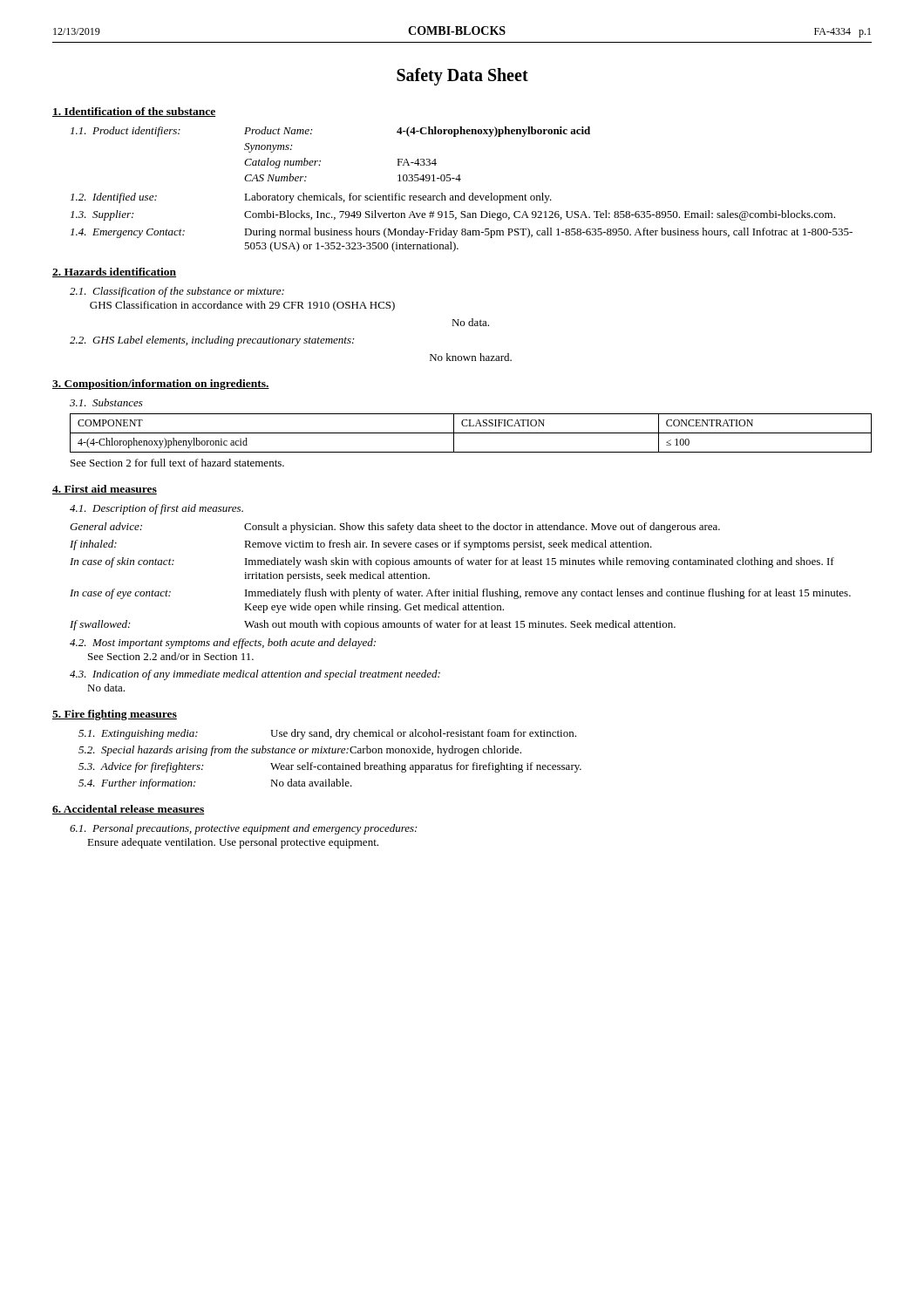Screen dimensions: 1308x924
Task: Find the text starting "5. Fire fighting"
Action: pyautogui.click(x=115, y=714)
